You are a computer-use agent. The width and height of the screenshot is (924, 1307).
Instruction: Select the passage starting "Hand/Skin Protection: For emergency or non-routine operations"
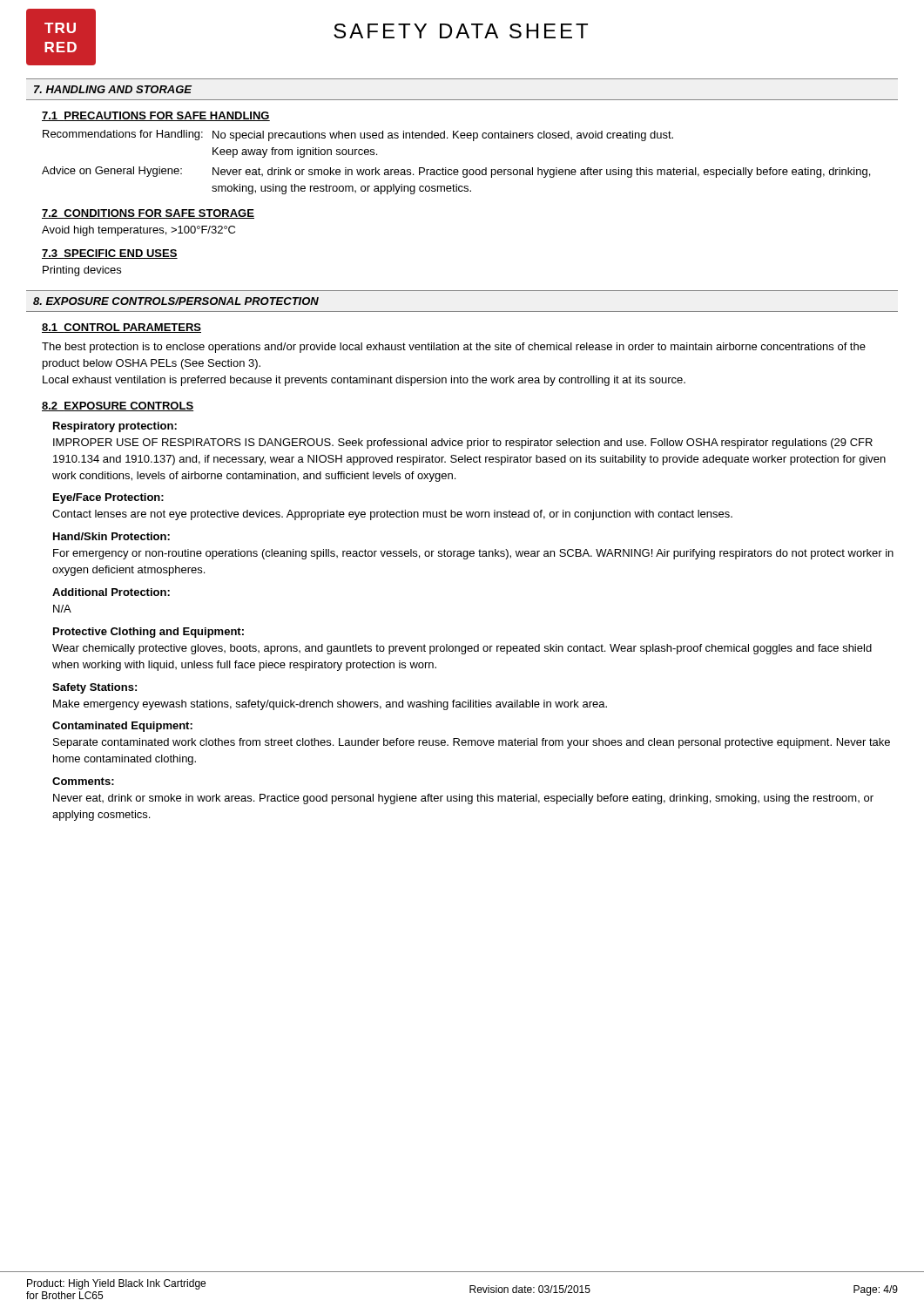pyautogui.click(x=475, y=554)
